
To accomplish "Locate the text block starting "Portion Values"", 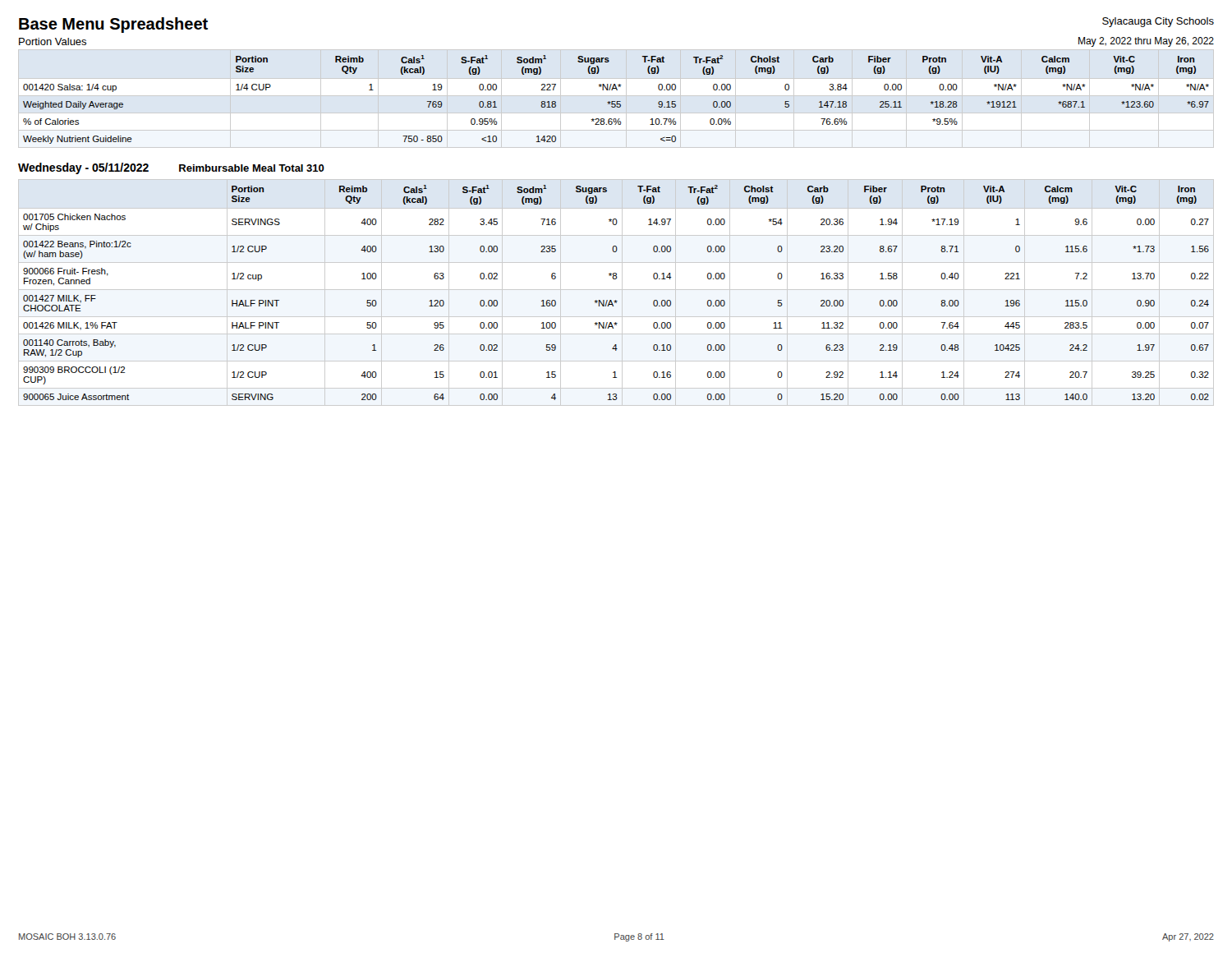I will click(x=52, y=42).
